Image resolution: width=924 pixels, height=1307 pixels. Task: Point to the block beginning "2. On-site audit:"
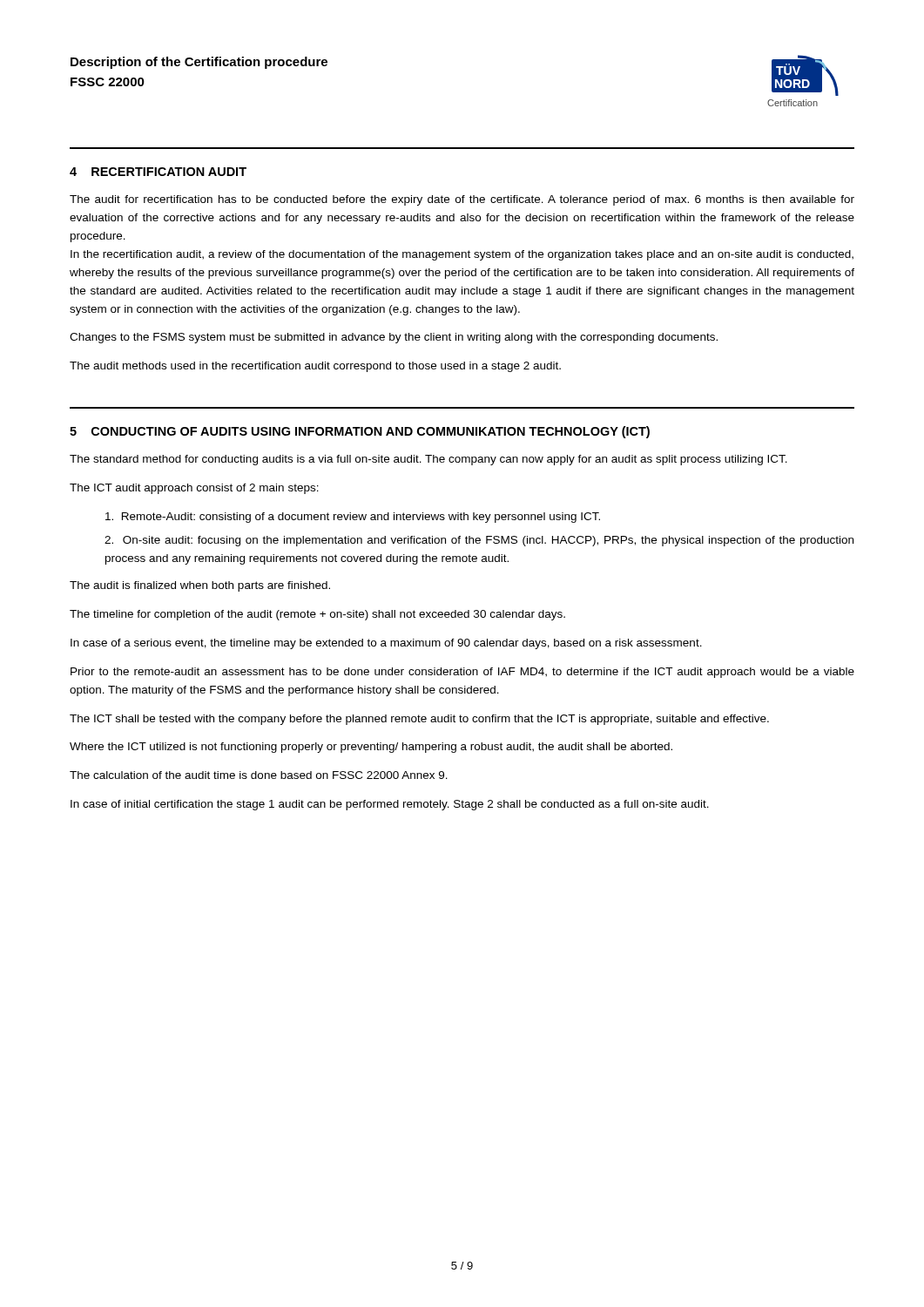coord(479,549)
